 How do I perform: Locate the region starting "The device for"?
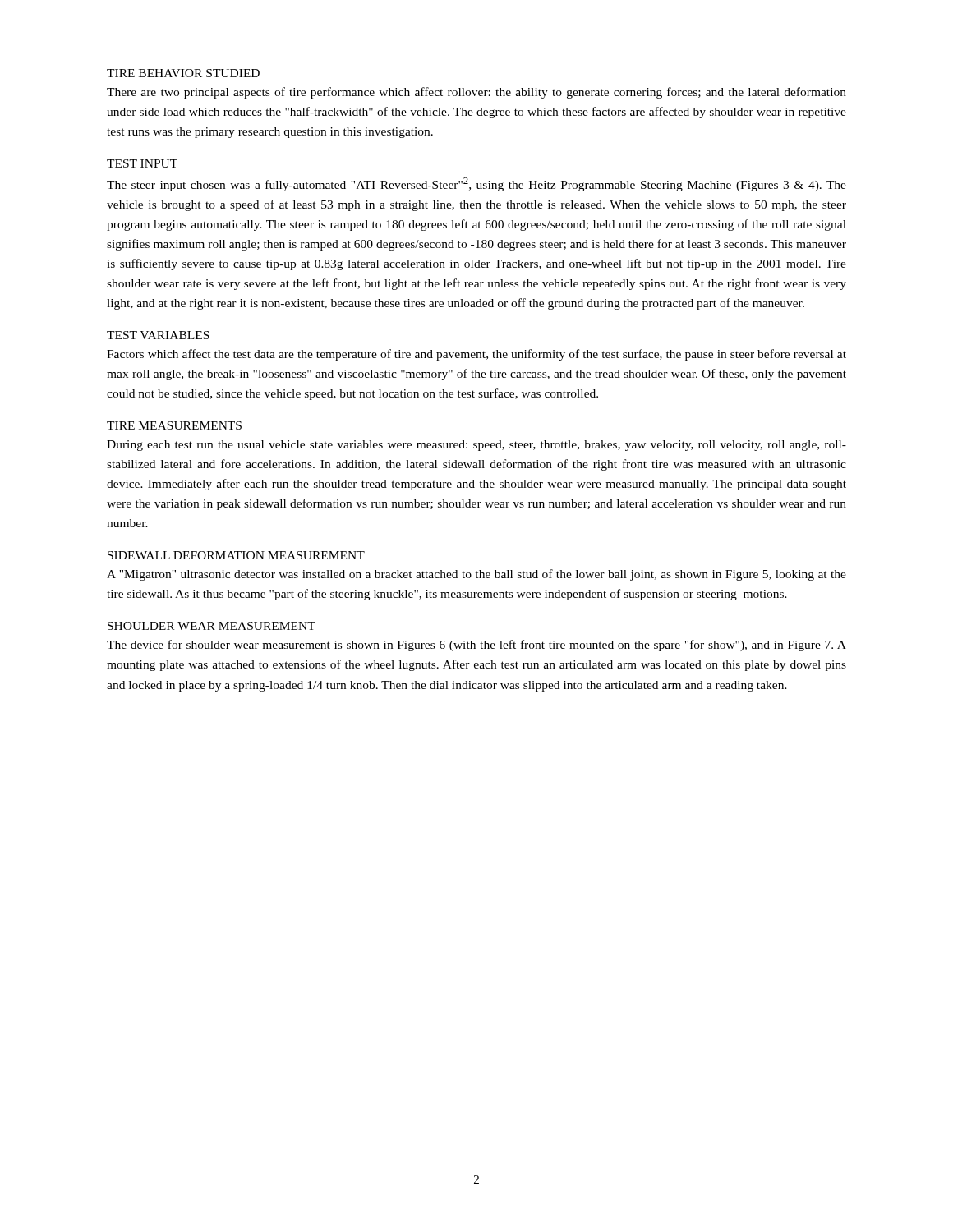(476, 664)
